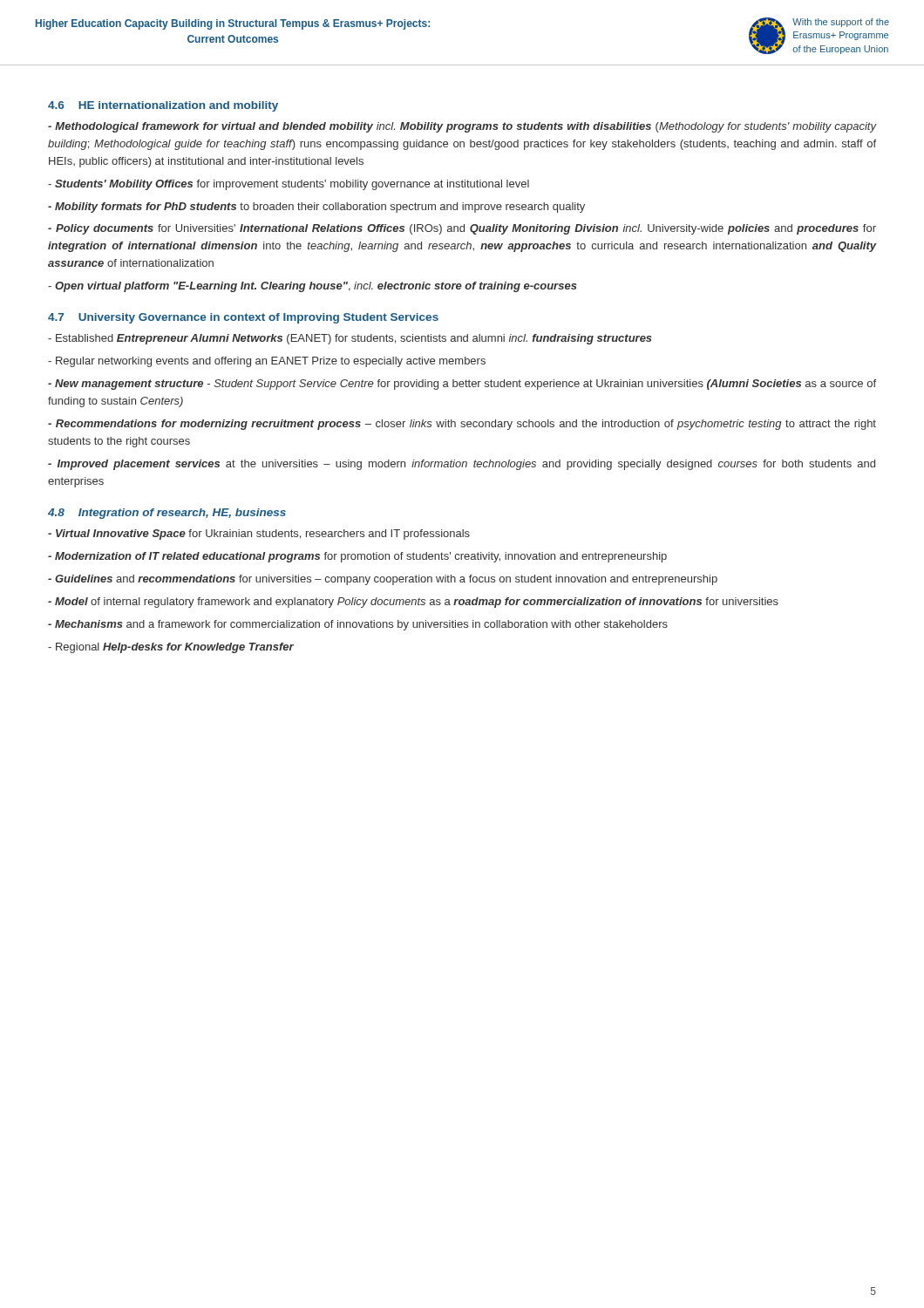Viewport: 924px width, 1308px height.
Task: Point to the block beginning "Policy documents for Universities' International Relations Offices (IROs)"
Action: click(x=462, y=245)
